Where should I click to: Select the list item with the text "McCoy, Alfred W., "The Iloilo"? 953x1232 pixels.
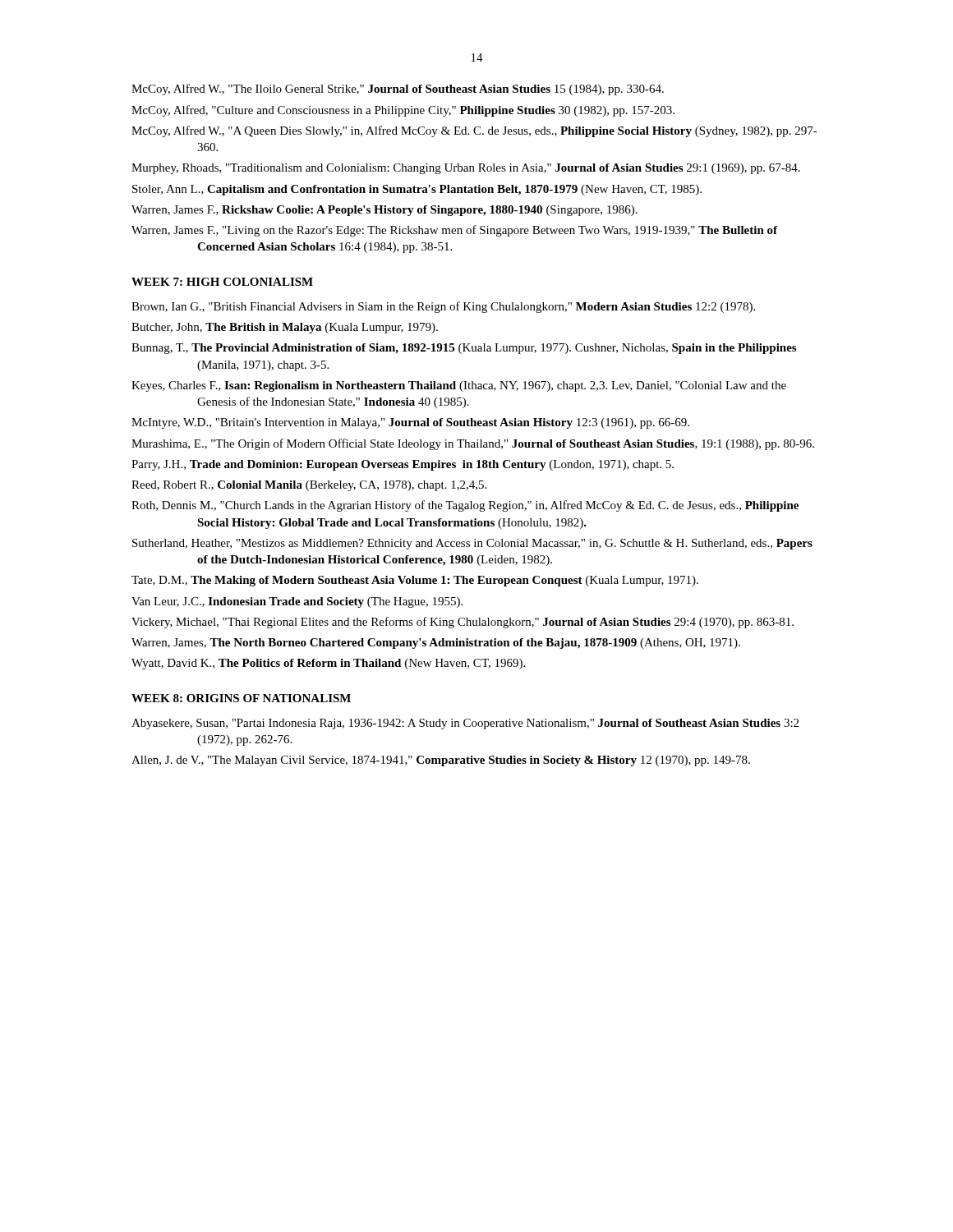(398, 89)
